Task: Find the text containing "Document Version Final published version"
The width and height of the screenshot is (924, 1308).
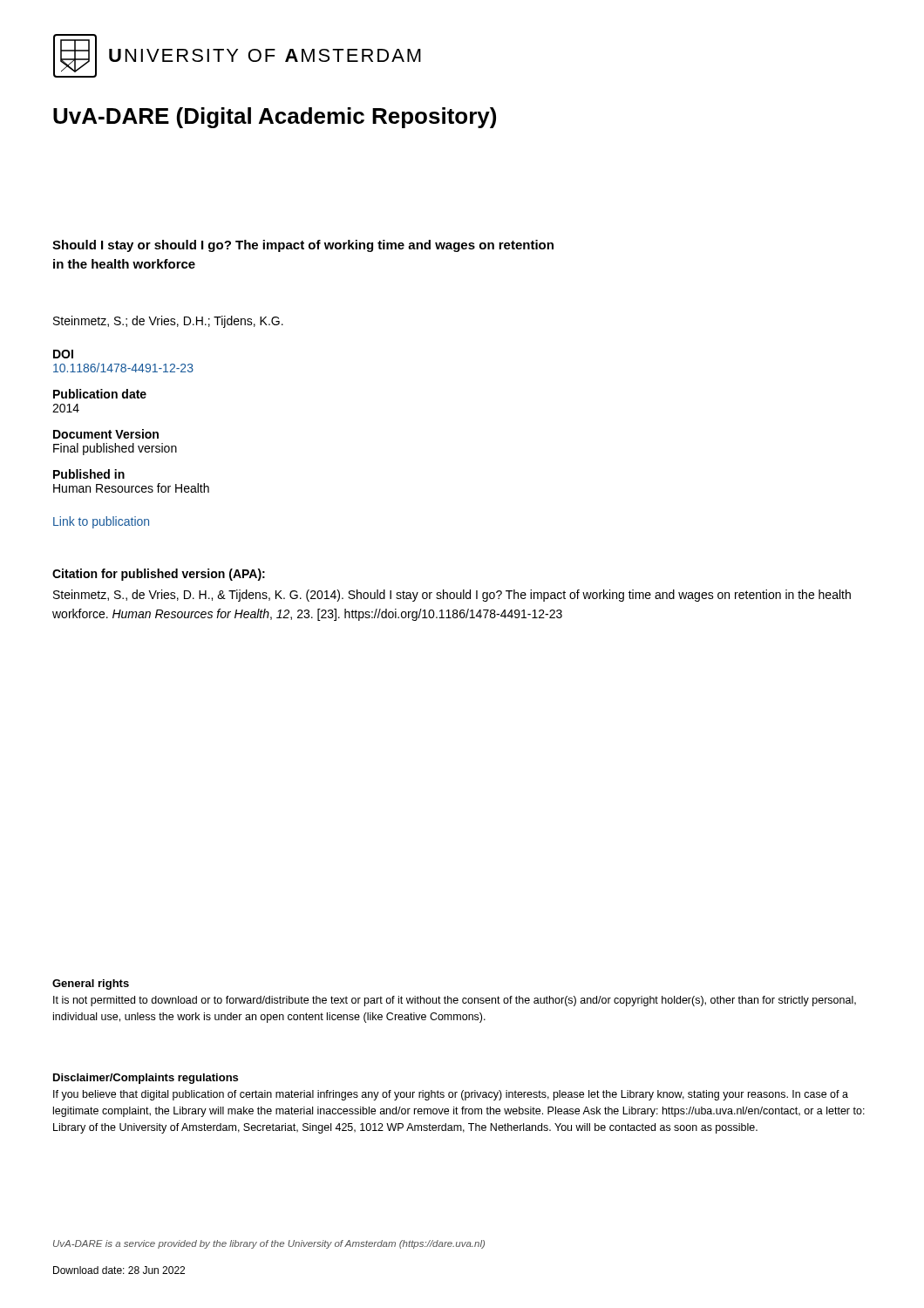Action: pyautogui.click(x=115, y=441)
